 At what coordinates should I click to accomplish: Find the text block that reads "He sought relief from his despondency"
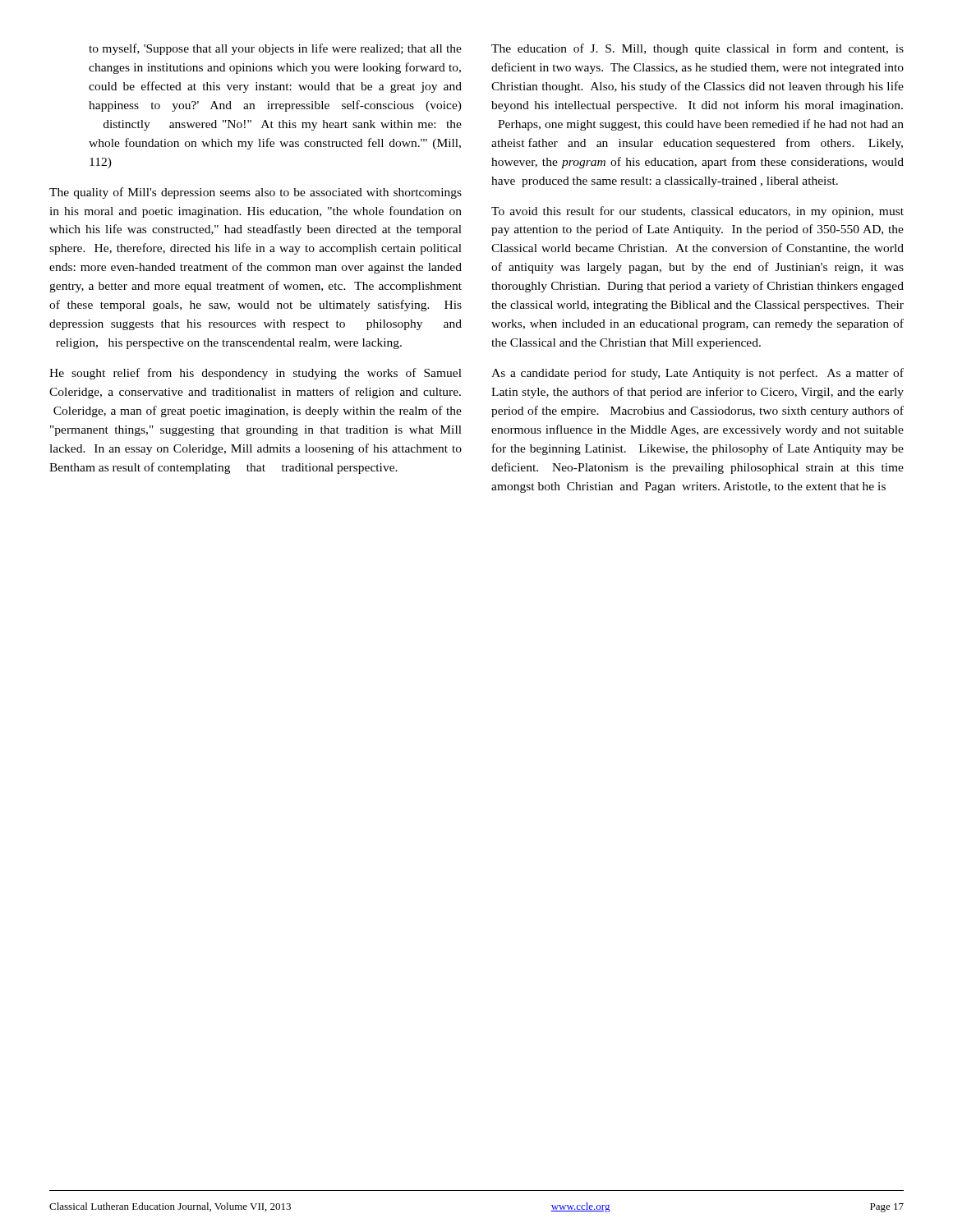click(x=255, y=420)
